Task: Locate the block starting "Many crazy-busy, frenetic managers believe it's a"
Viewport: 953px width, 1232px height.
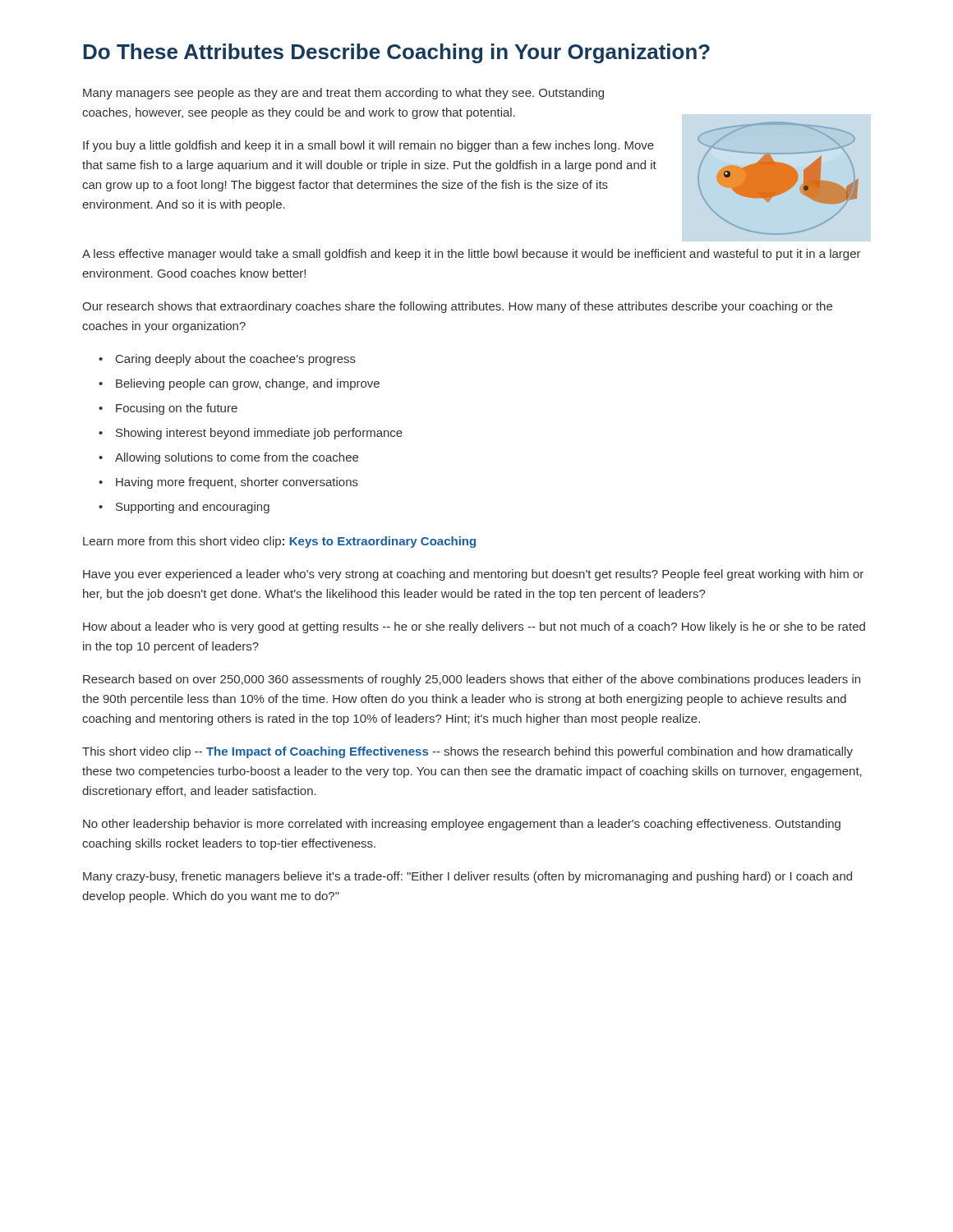Action: 476,886
